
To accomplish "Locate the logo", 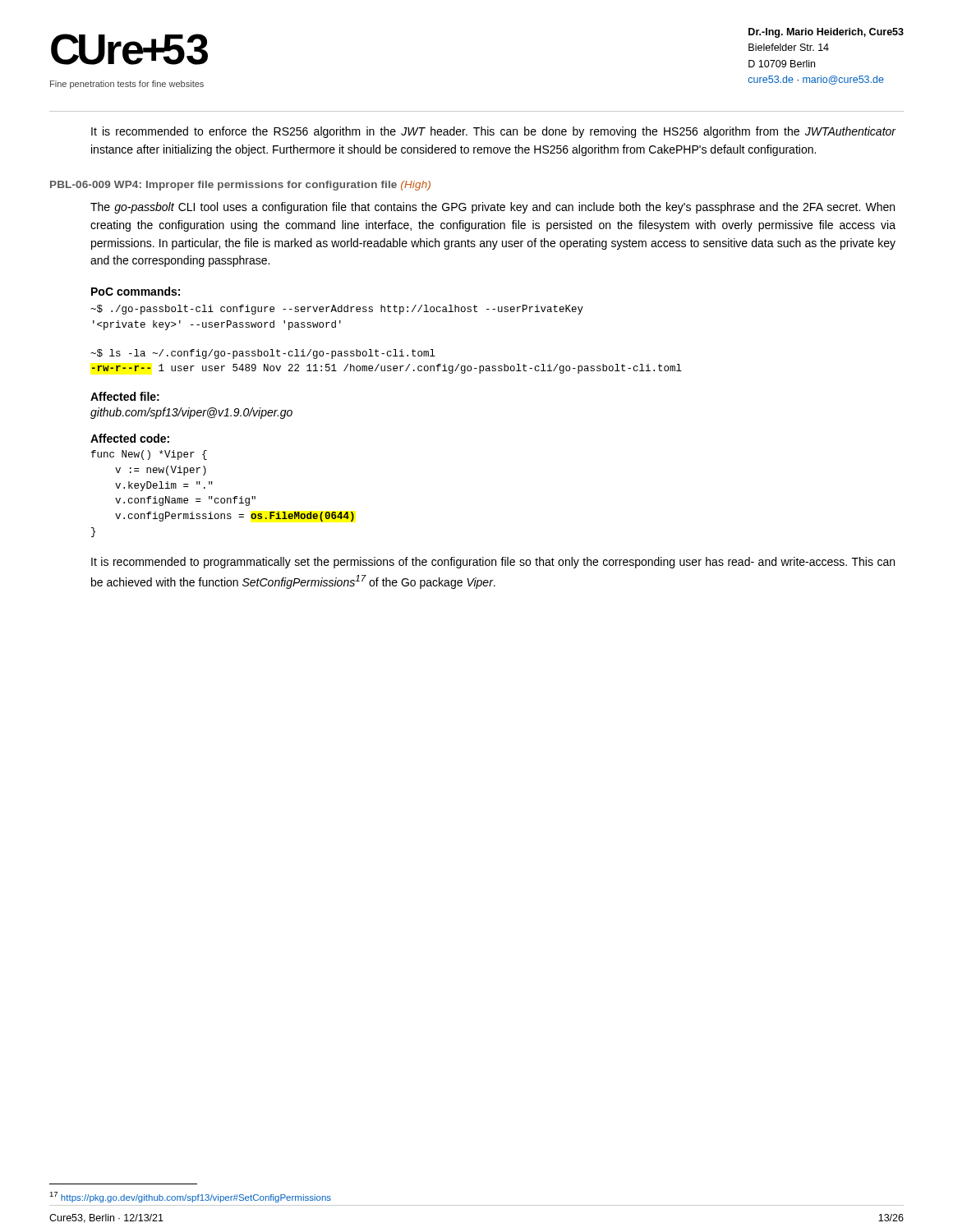I will tap(136, 57).
